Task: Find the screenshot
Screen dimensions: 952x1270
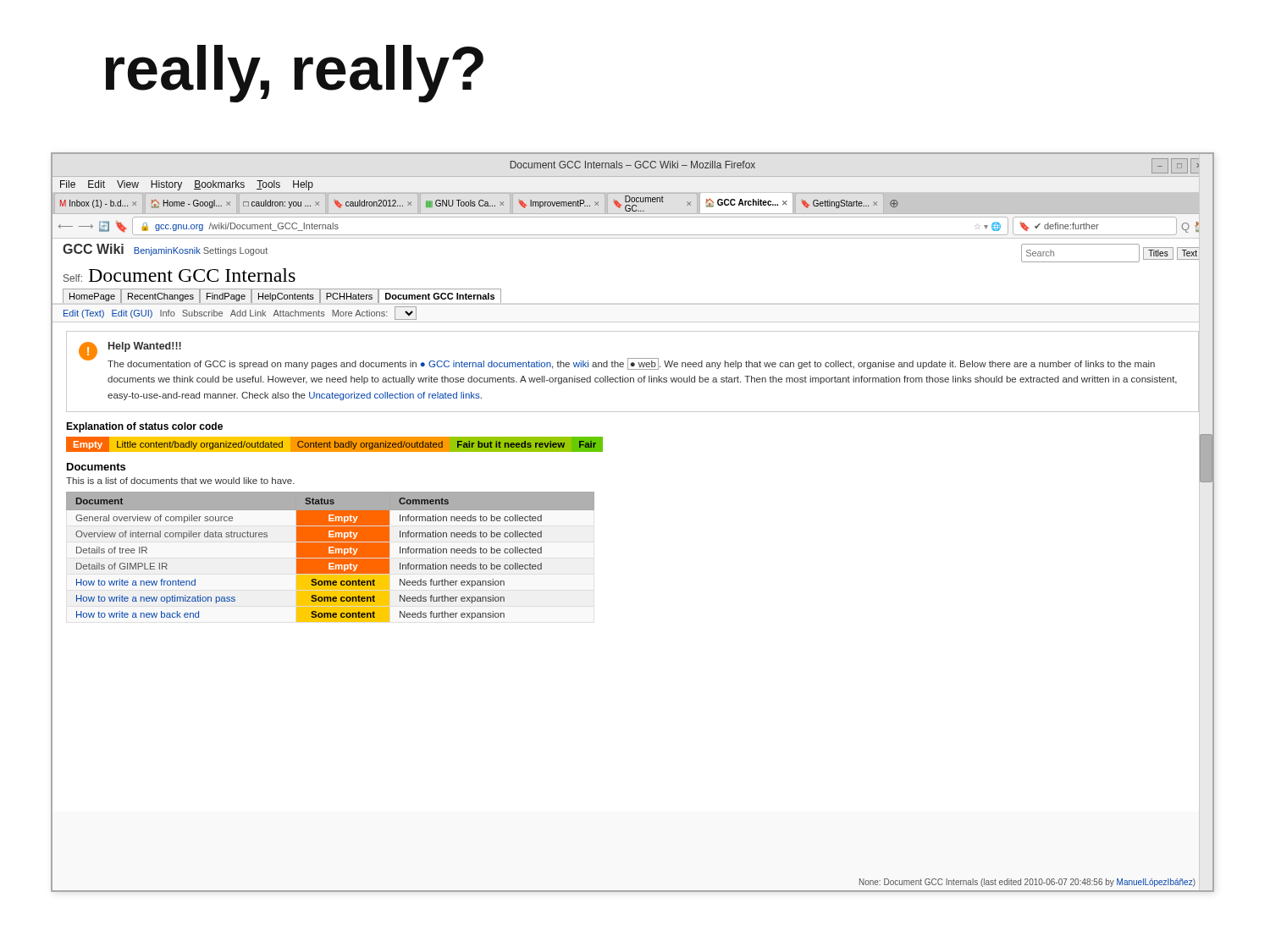Action: 632,522
